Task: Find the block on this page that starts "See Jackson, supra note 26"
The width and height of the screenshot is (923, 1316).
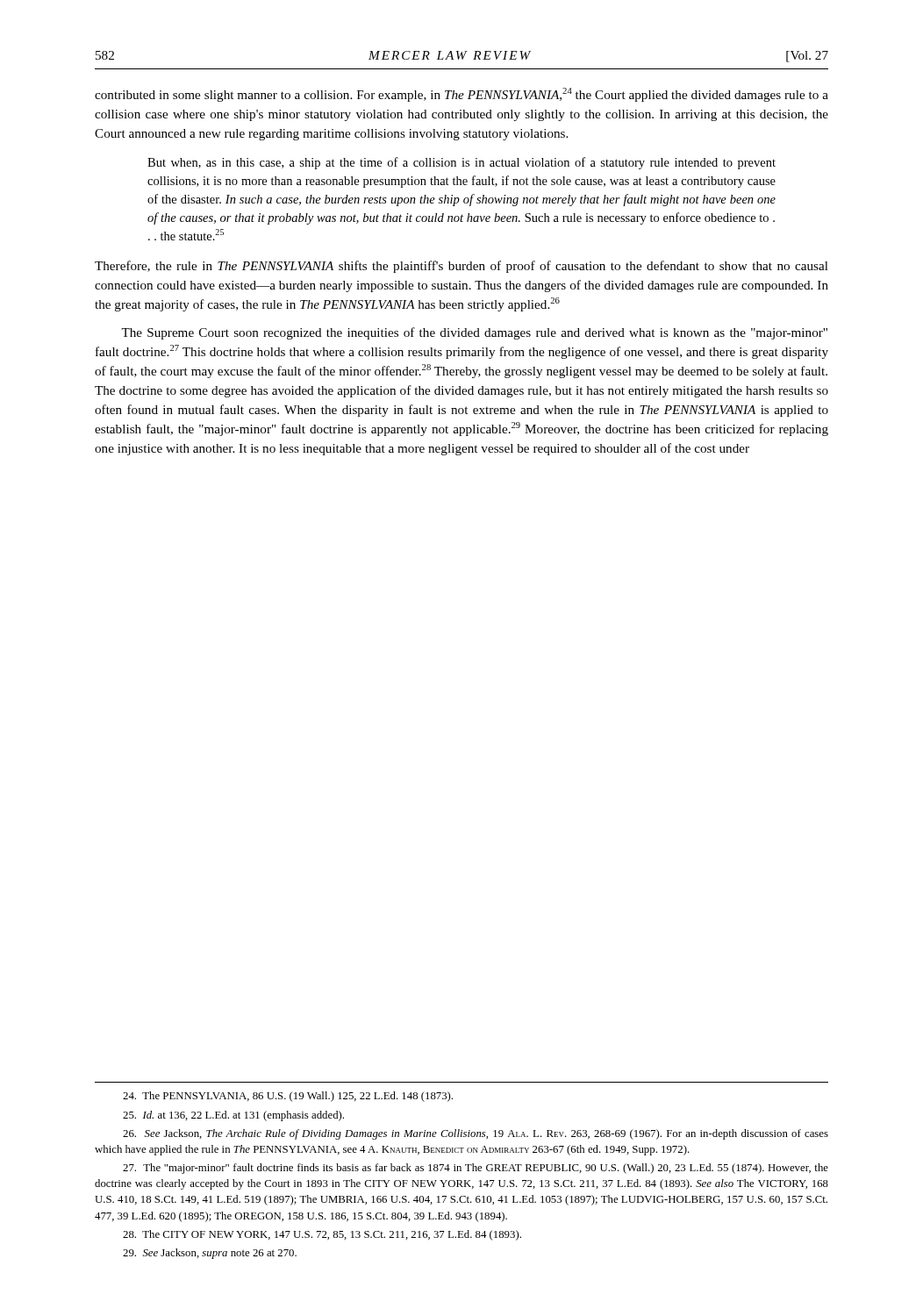Action: (210, 1253)
